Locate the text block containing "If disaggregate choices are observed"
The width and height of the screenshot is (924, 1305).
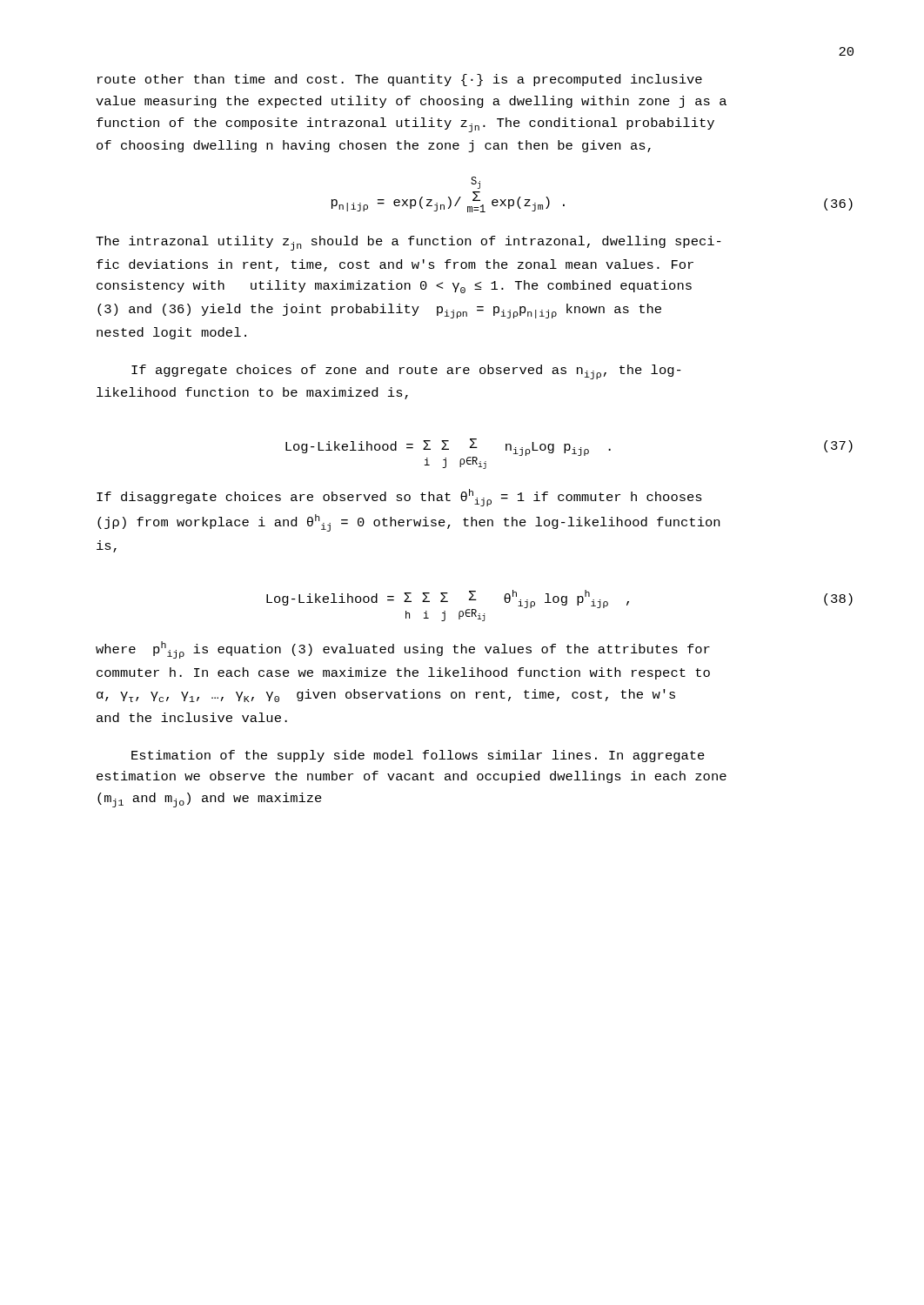click(x=408, y=520)
